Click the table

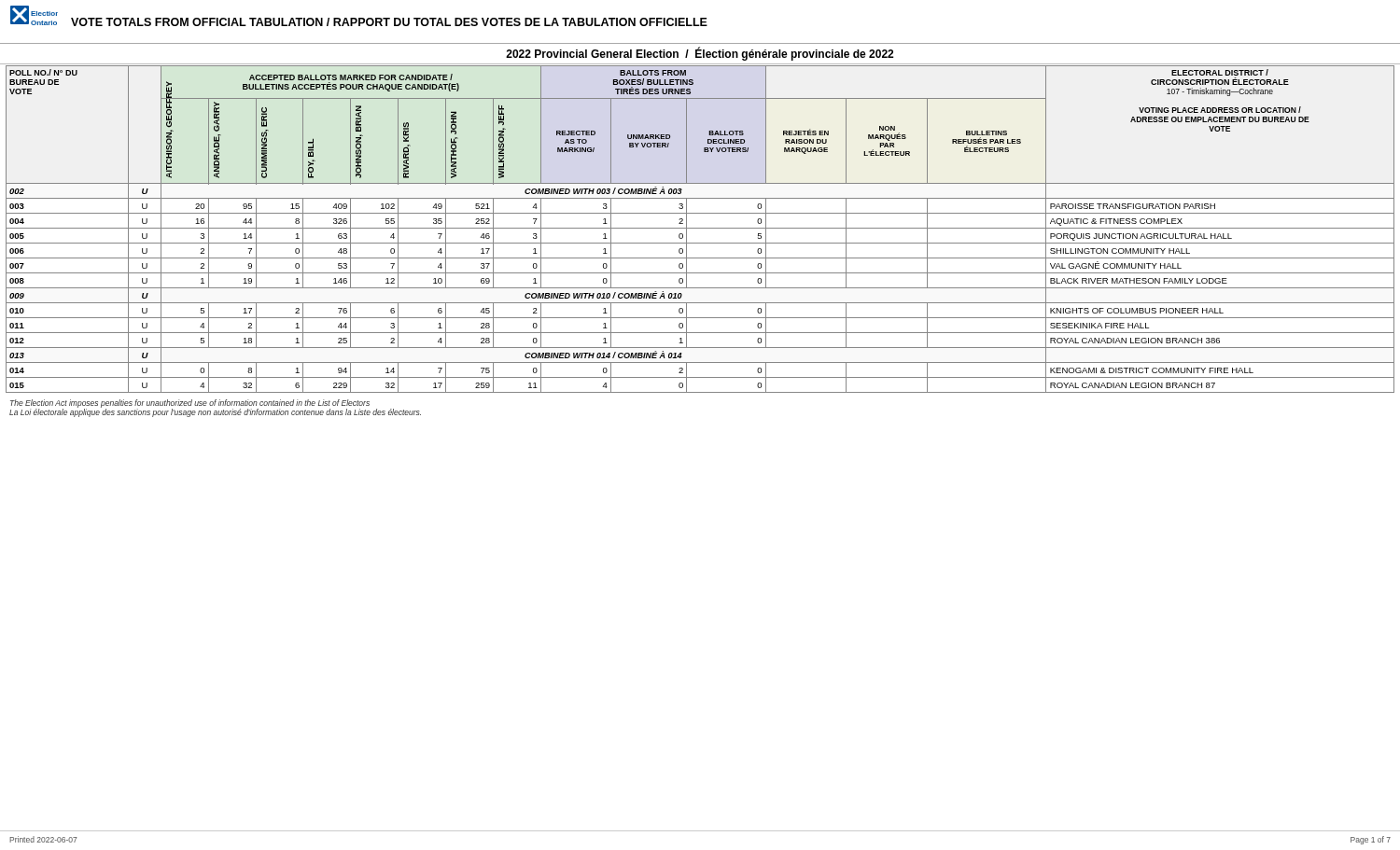click(x=700, y=229)
